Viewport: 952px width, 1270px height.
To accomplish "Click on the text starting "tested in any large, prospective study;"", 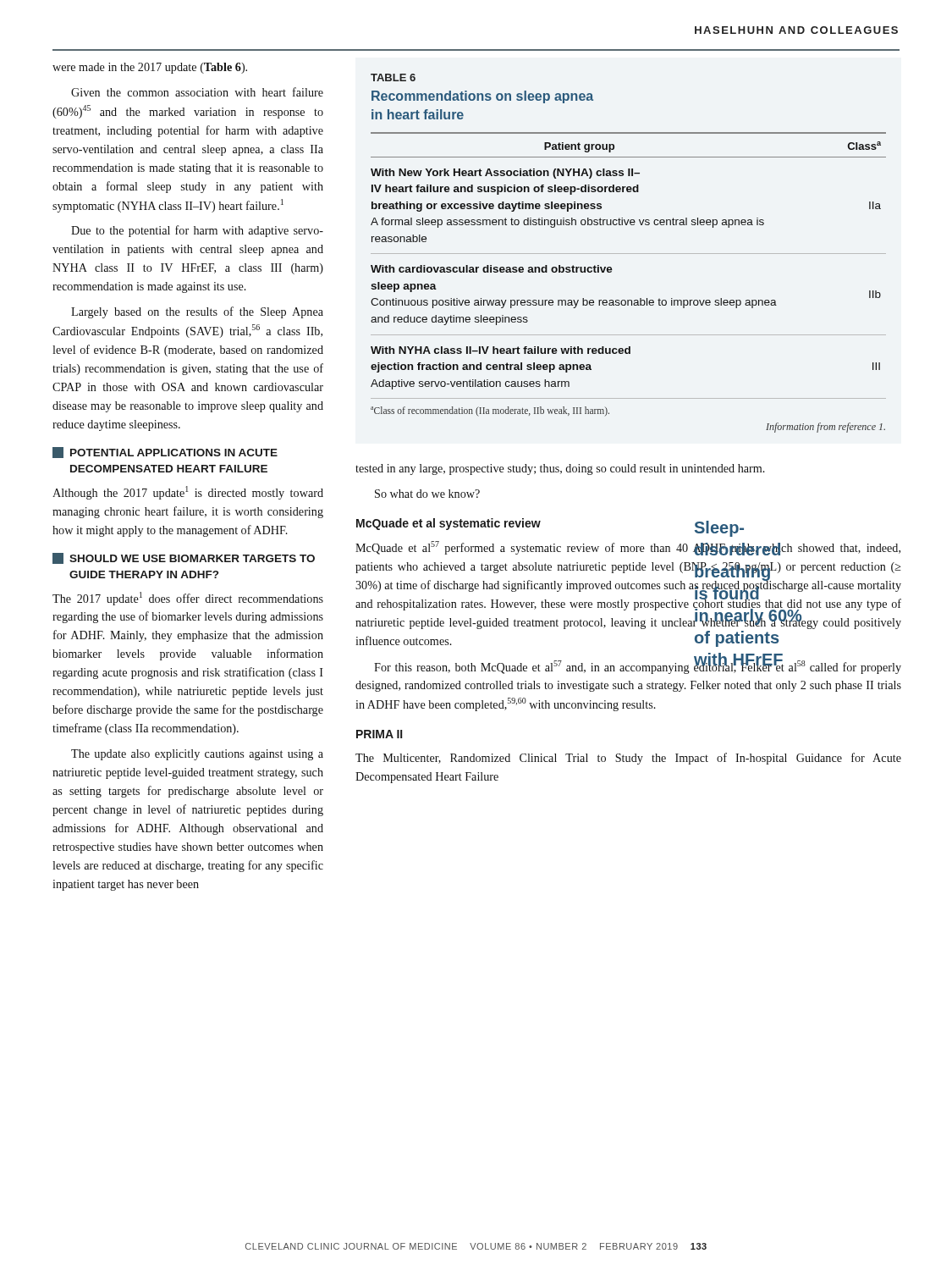I will click(x=628, y=481).
